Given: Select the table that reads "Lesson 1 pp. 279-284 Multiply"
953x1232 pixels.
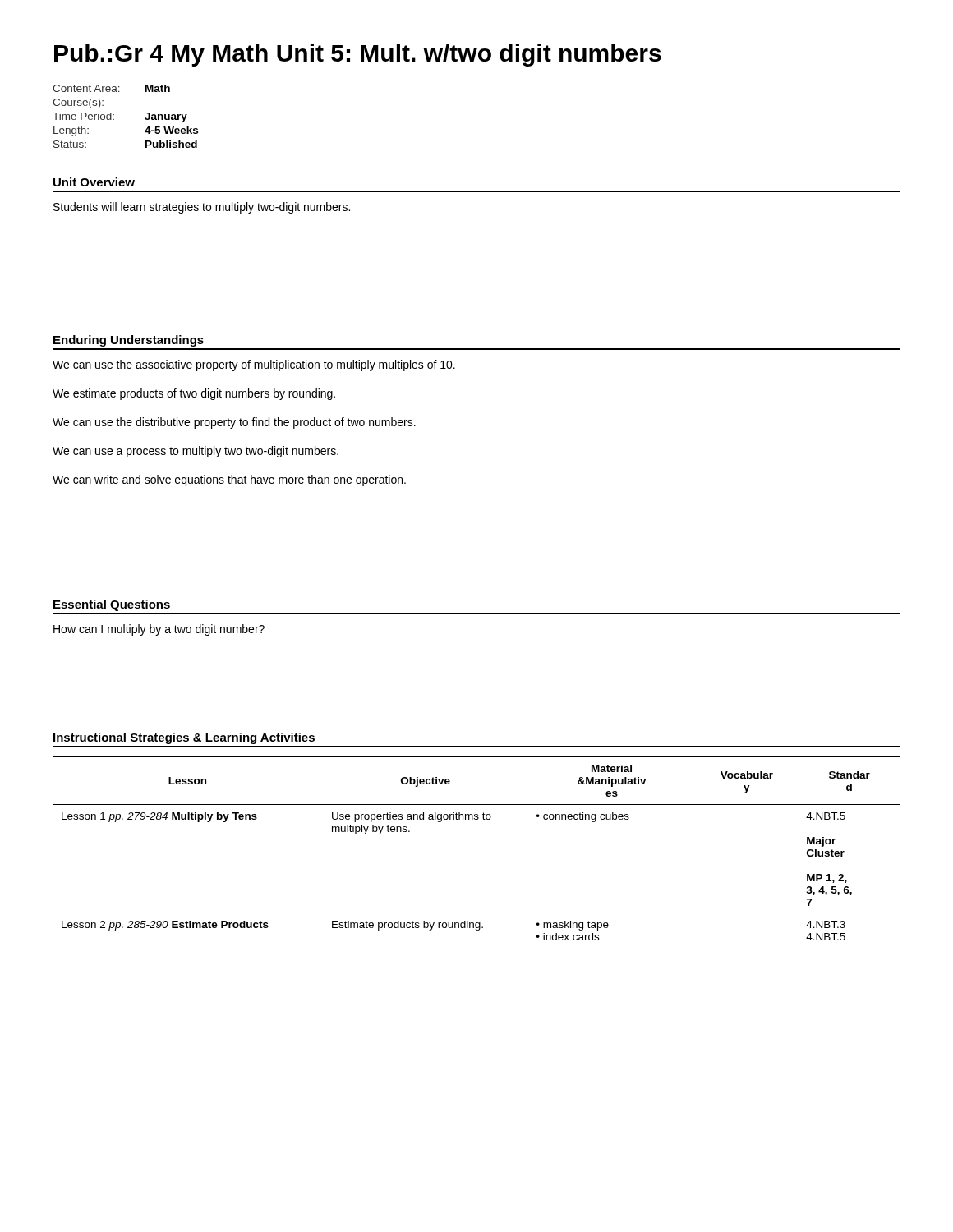Looking at the screenshot, I should tap(476, 852).
